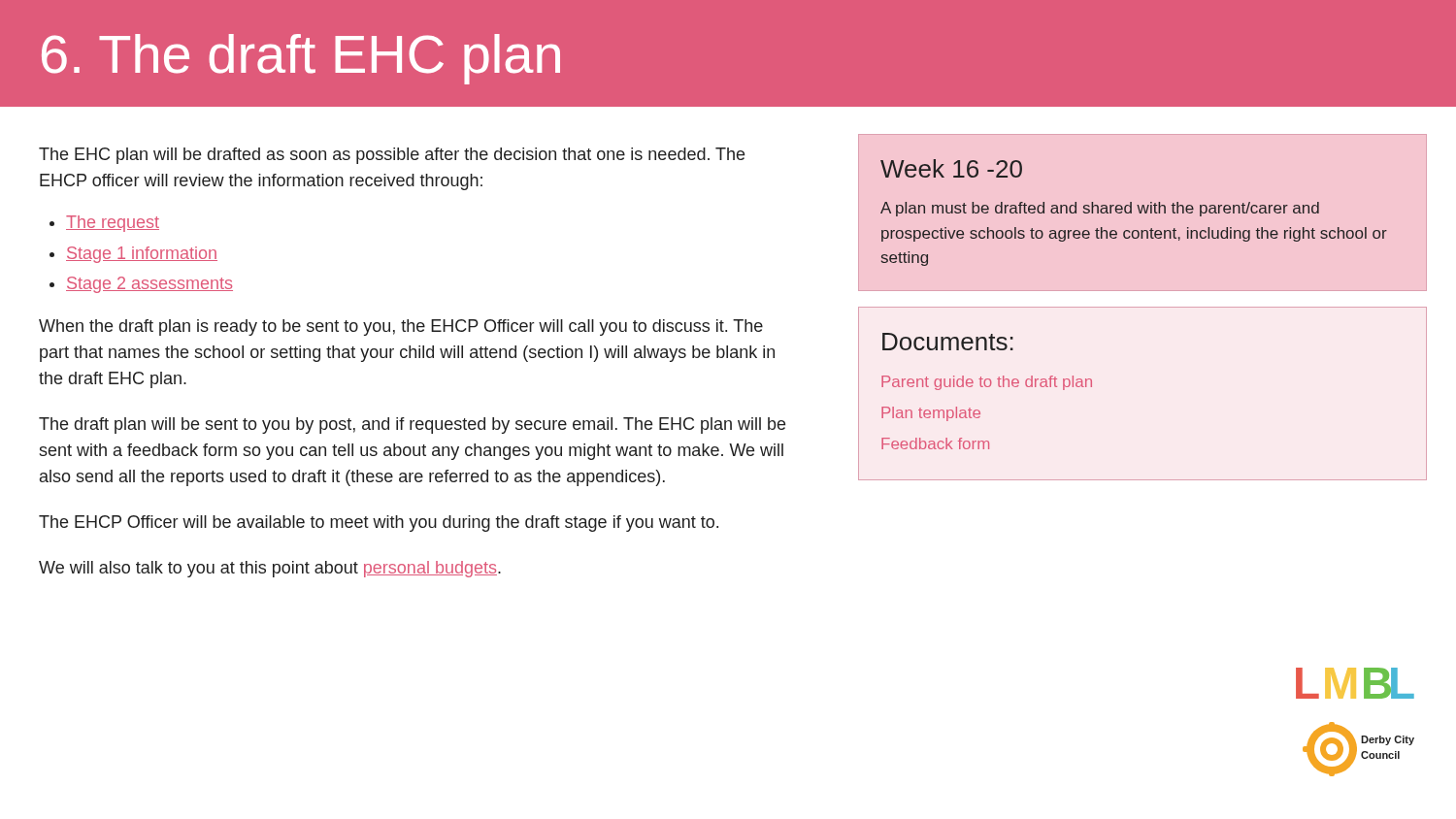1456x819 pixels.
Task: Navigate to the block starting "The draft plan"
Action: pos(417,450)
